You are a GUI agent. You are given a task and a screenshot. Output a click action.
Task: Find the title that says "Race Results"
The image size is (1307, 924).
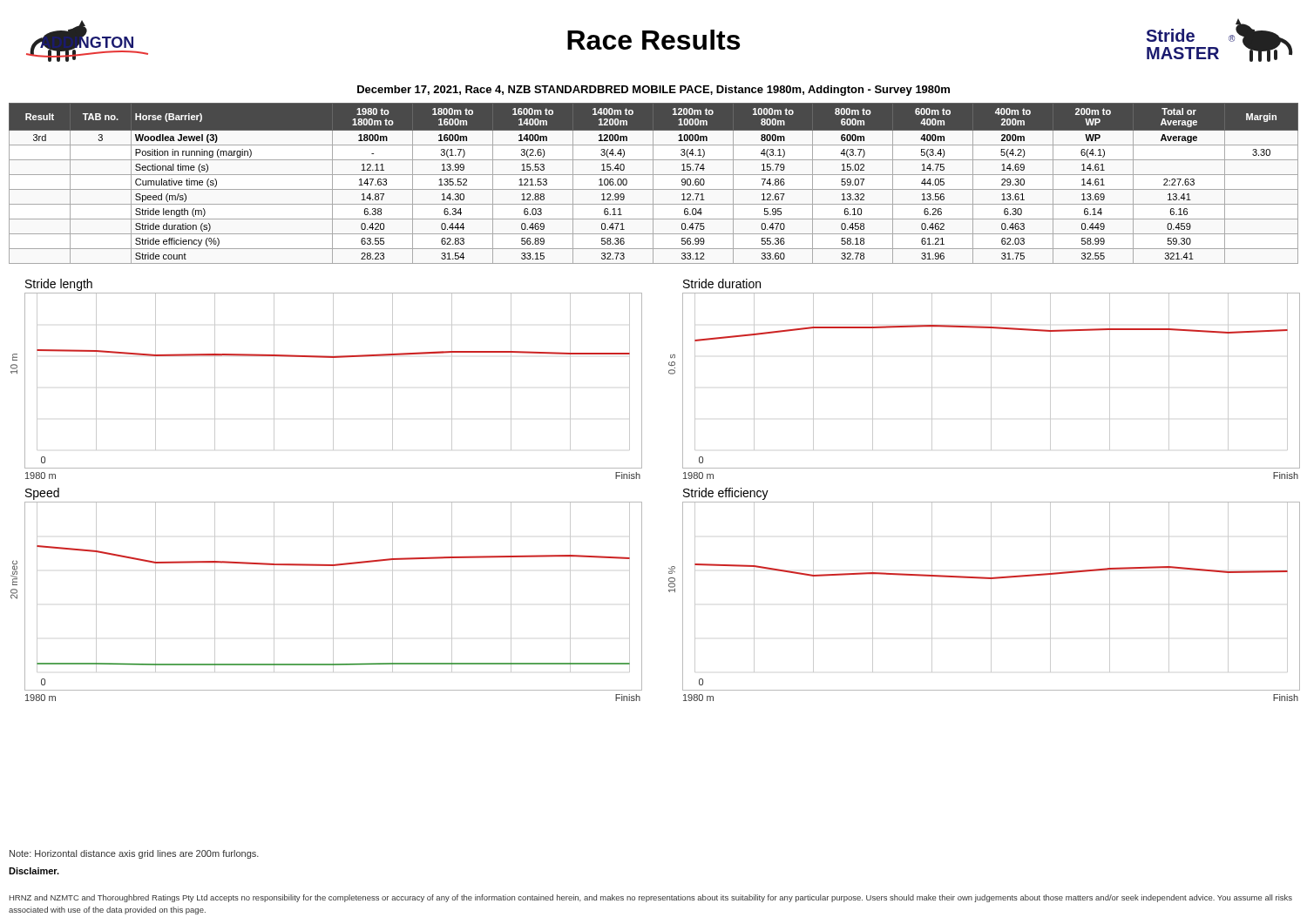(x=654, y=41)
